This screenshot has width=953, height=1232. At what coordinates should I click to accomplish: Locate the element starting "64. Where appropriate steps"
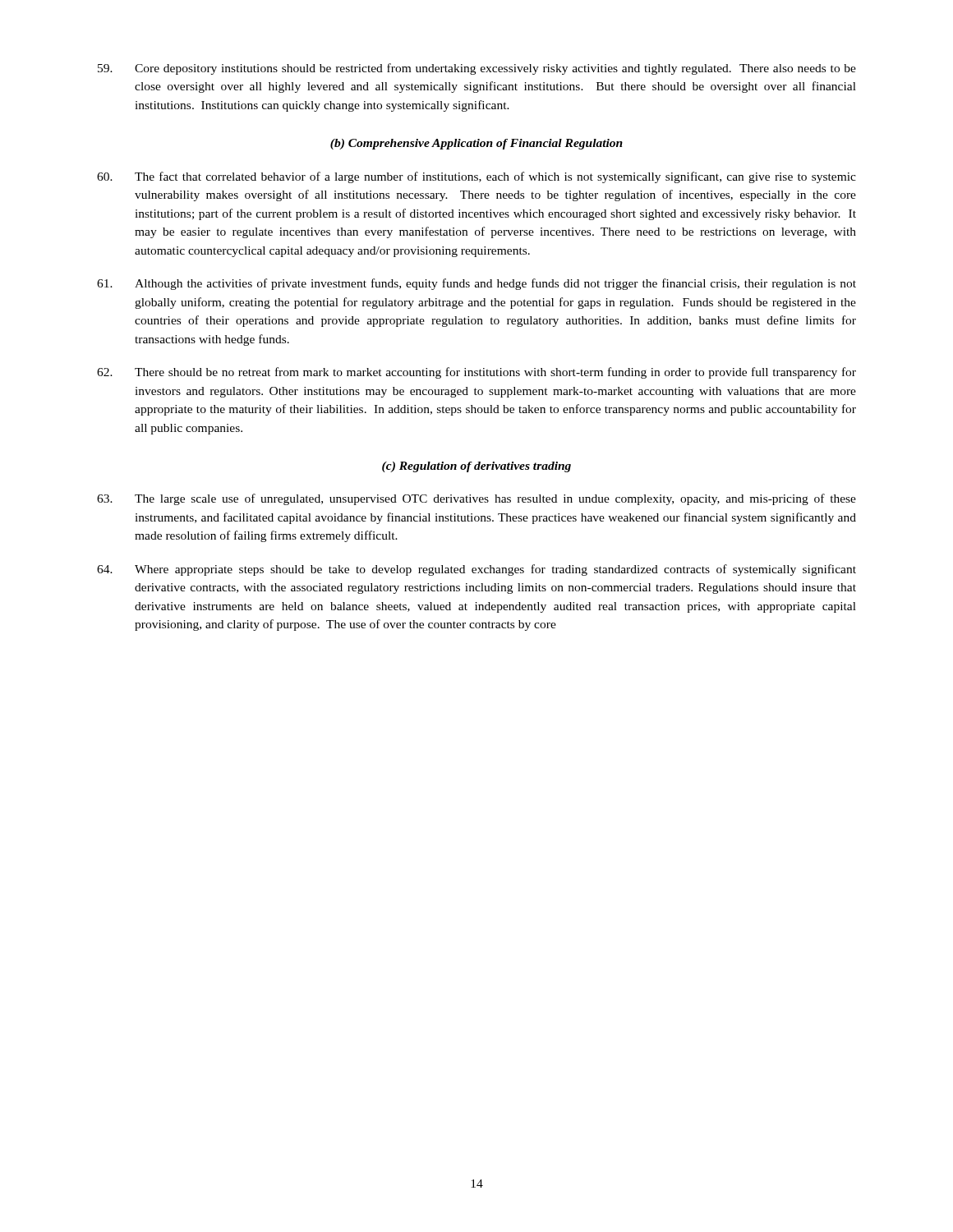[476, 597]
